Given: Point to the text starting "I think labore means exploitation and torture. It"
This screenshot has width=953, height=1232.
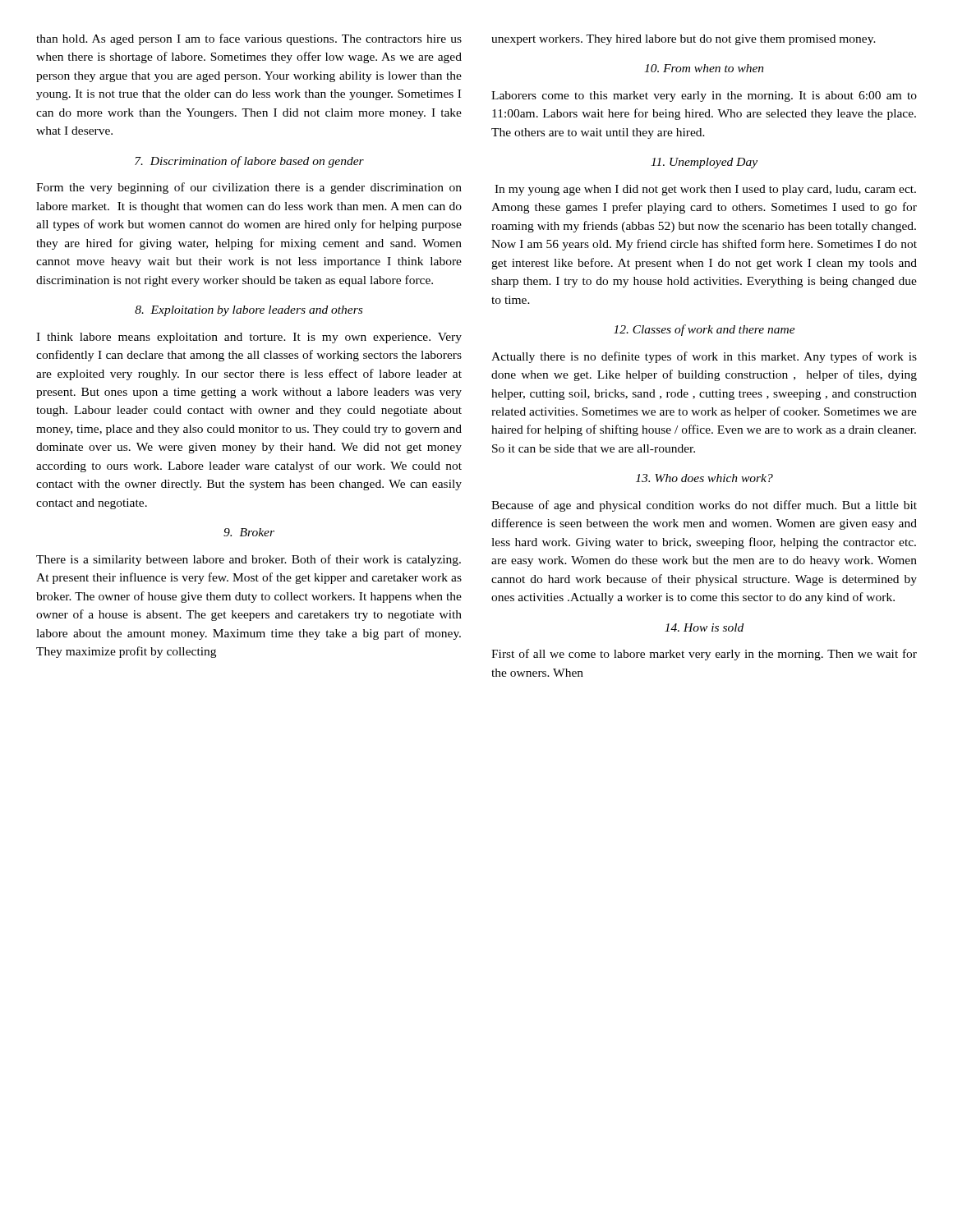Looking at the screenshot, I should (x=249, y=420).
